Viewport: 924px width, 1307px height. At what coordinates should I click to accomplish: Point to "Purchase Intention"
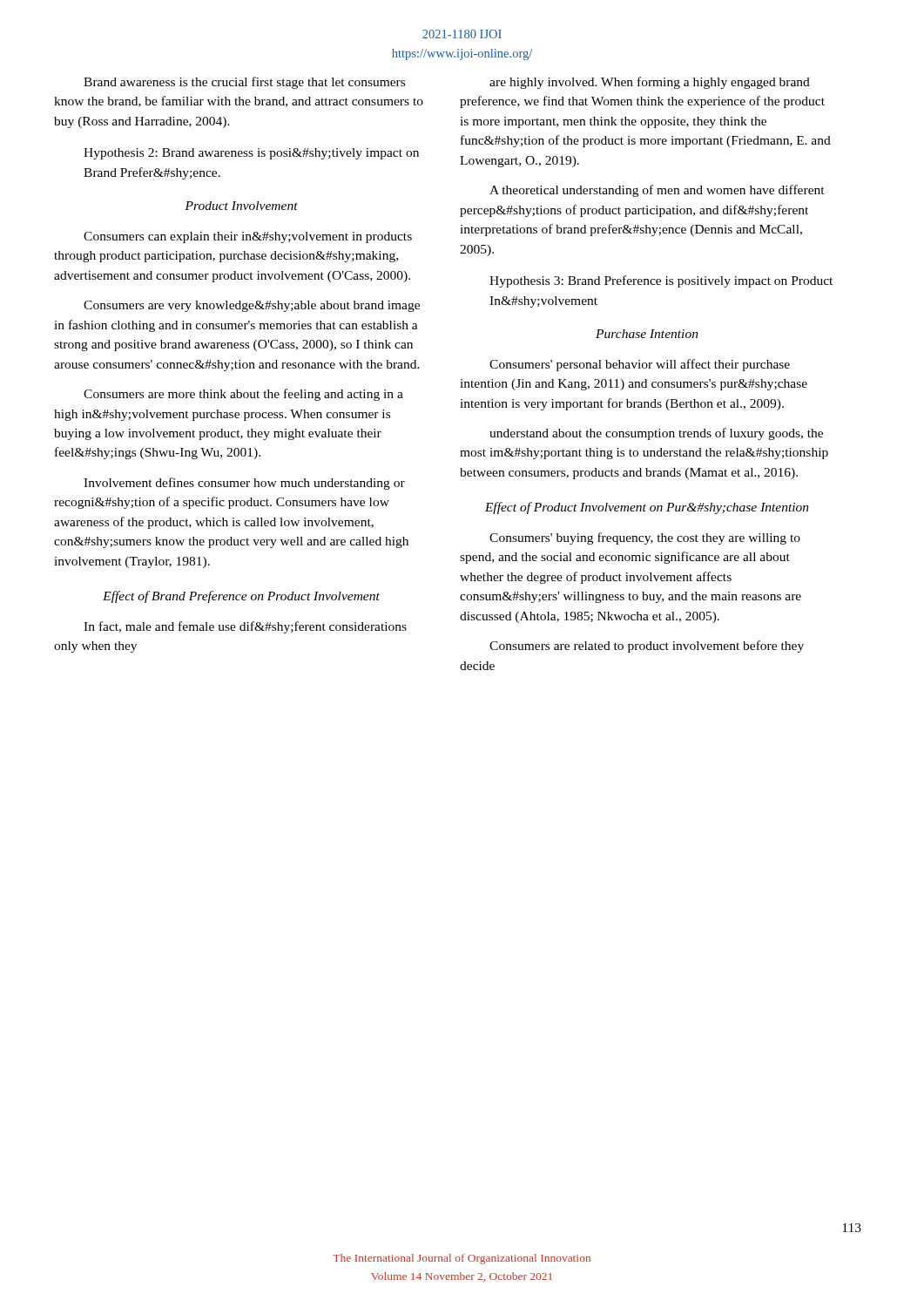point(647,334)
